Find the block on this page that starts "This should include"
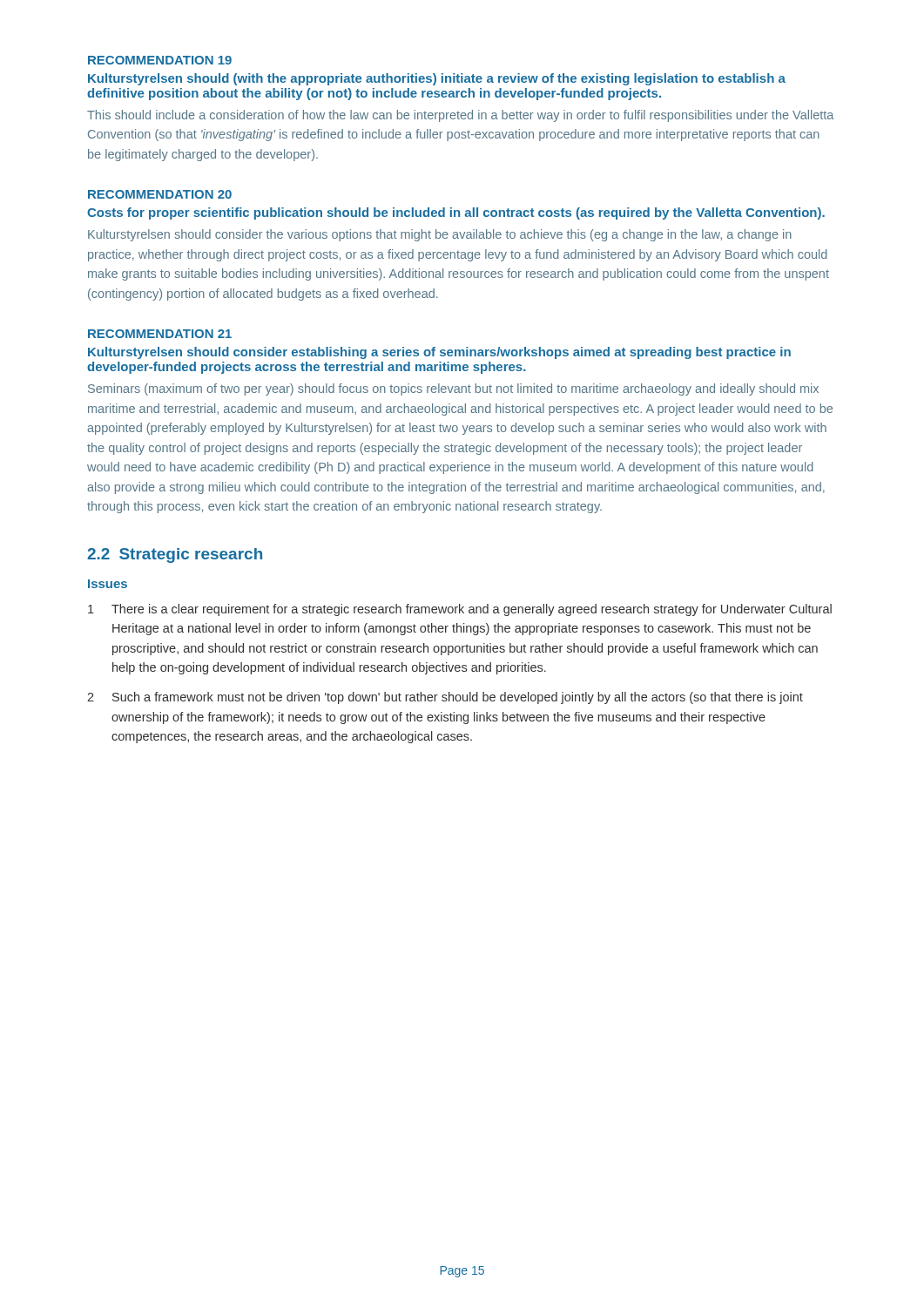 click(460, 135)
